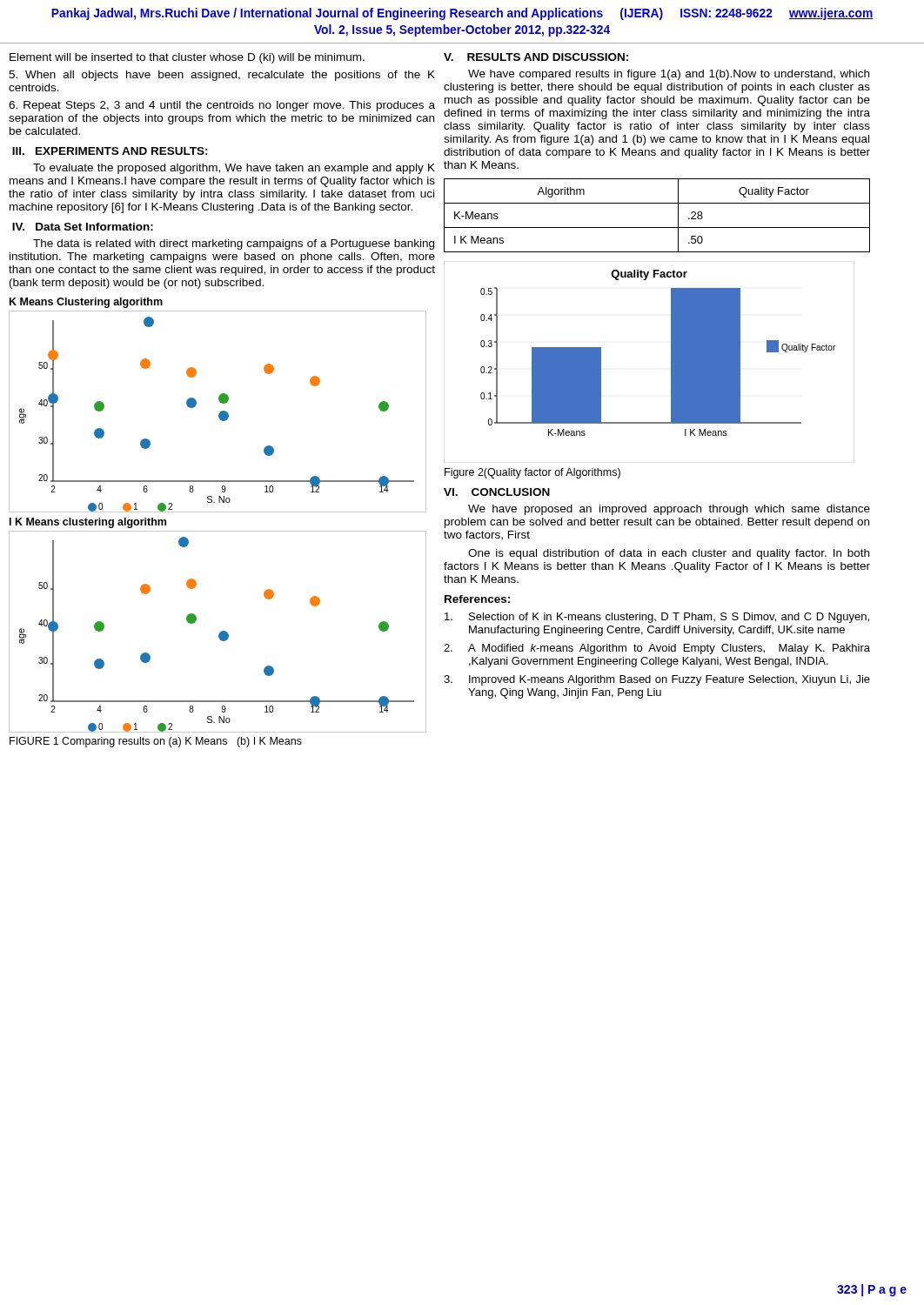
Task: Click on the bar chart
Action: 657,362
